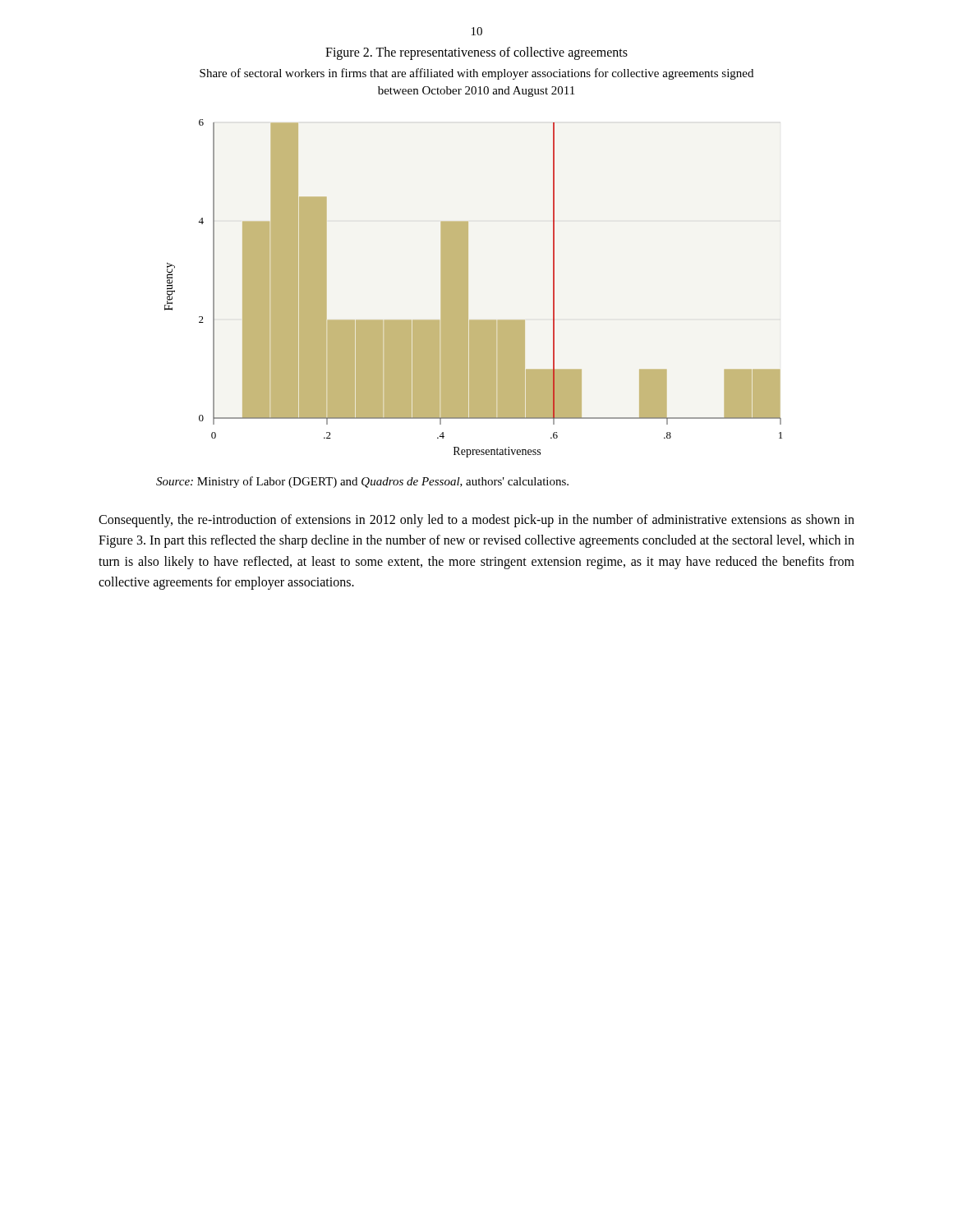Click the histogram
This screenshot has height=1232, width=953.
(476, 288)
